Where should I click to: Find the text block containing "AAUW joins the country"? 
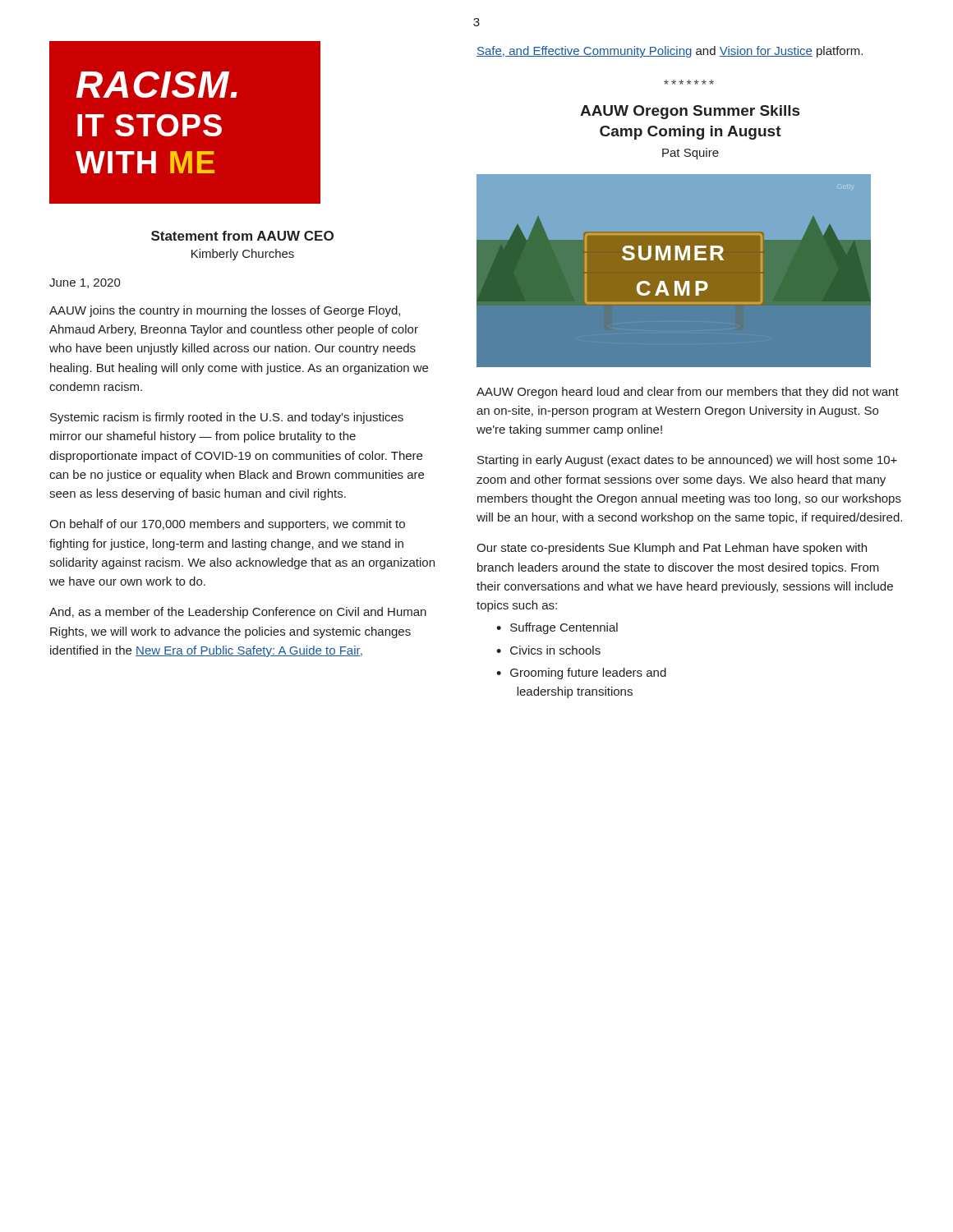239,348
